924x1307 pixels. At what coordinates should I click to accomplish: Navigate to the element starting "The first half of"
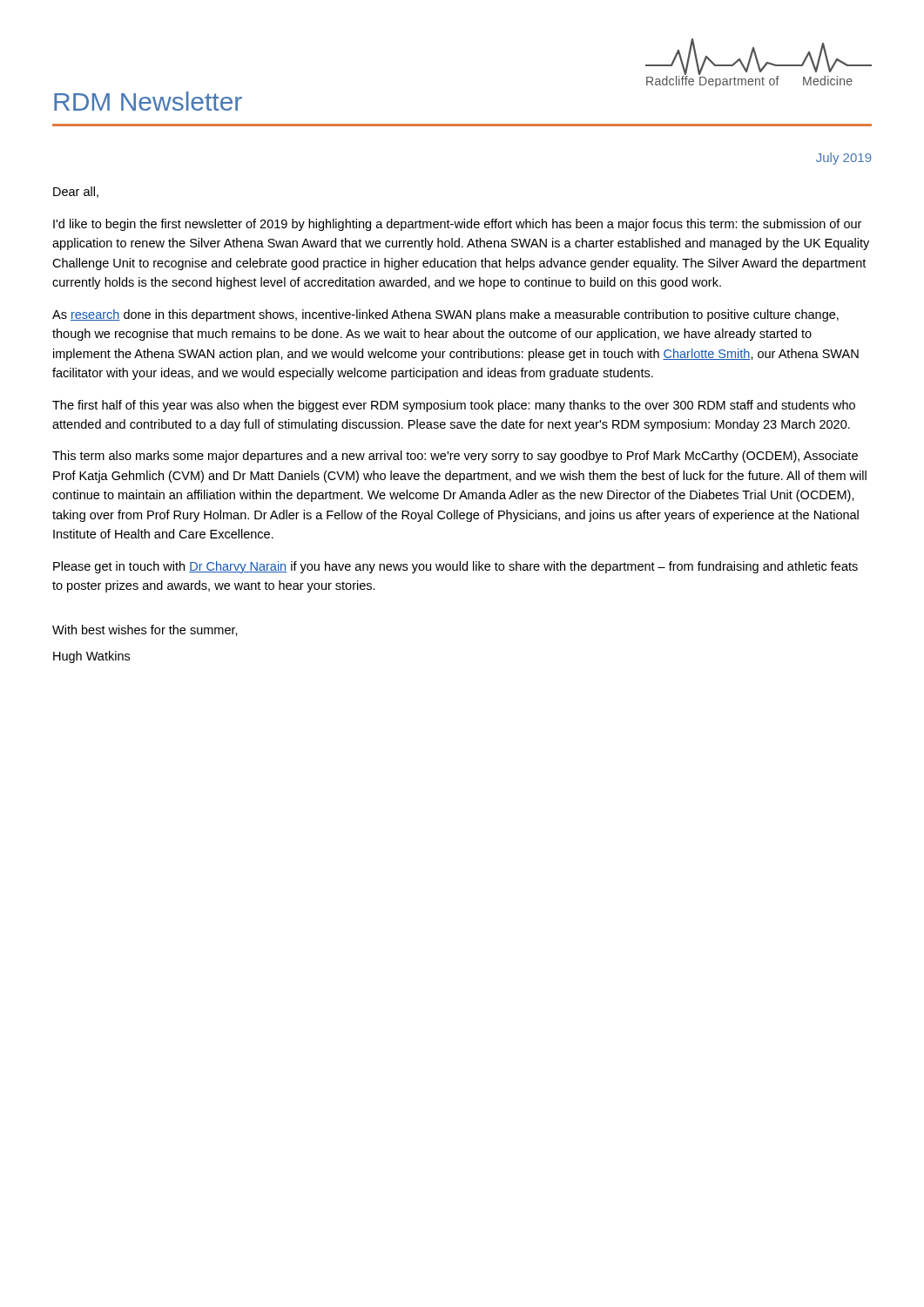[x=454, y=415]
